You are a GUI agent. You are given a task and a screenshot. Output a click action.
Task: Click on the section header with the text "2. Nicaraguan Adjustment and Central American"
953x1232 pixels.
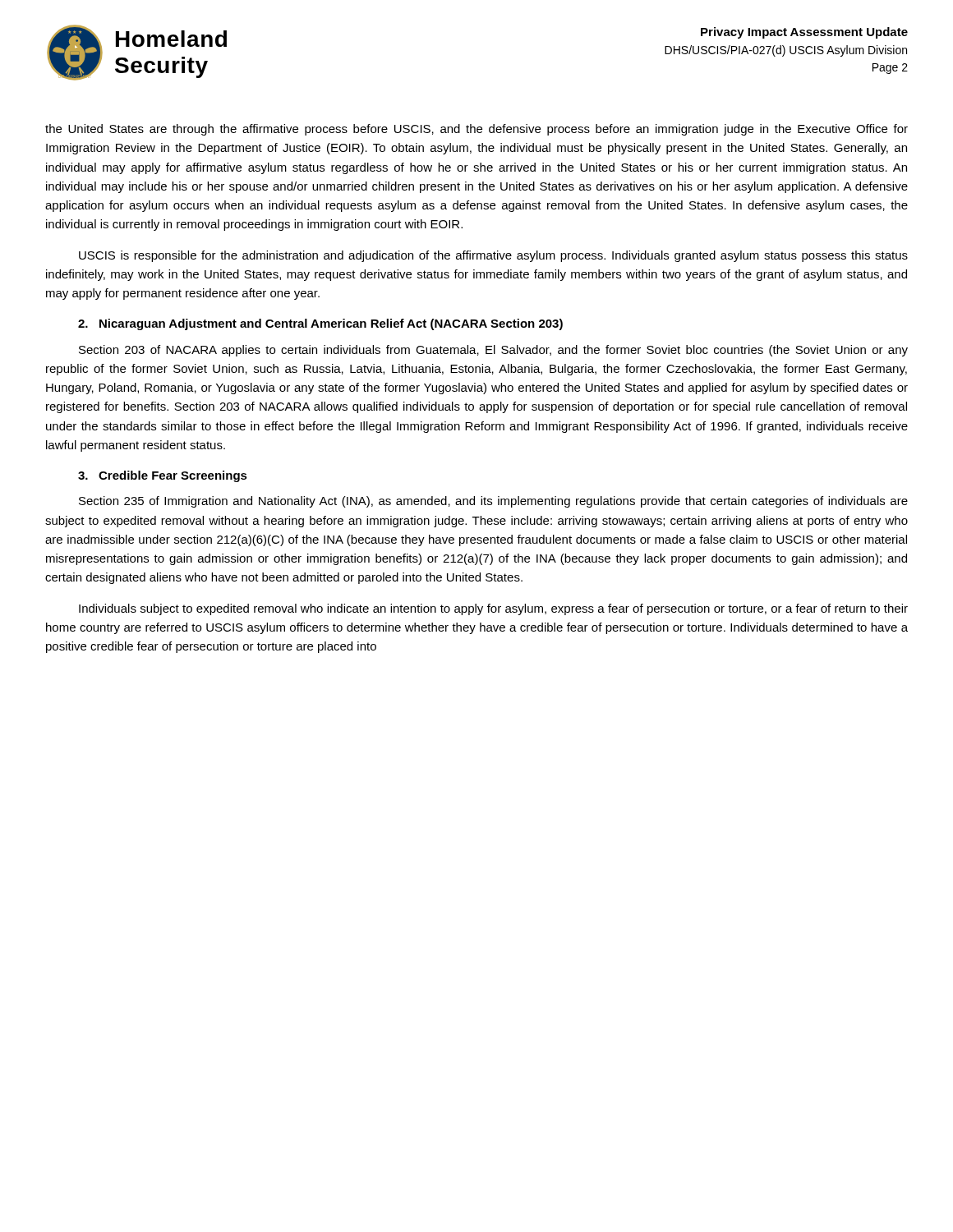476,323
